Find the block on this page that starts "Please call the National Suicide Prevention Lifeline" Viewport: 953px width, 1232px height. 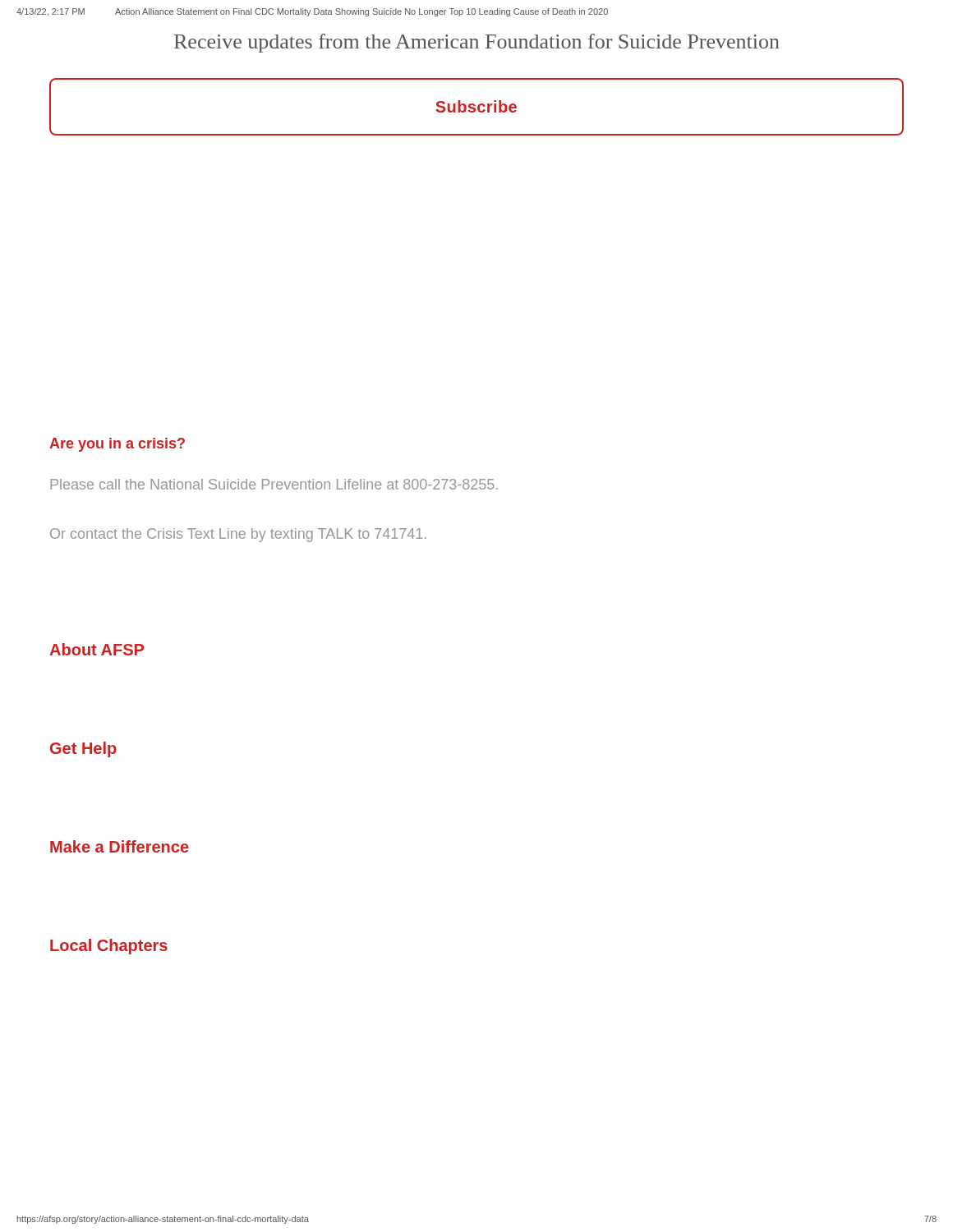click(274, 485)
